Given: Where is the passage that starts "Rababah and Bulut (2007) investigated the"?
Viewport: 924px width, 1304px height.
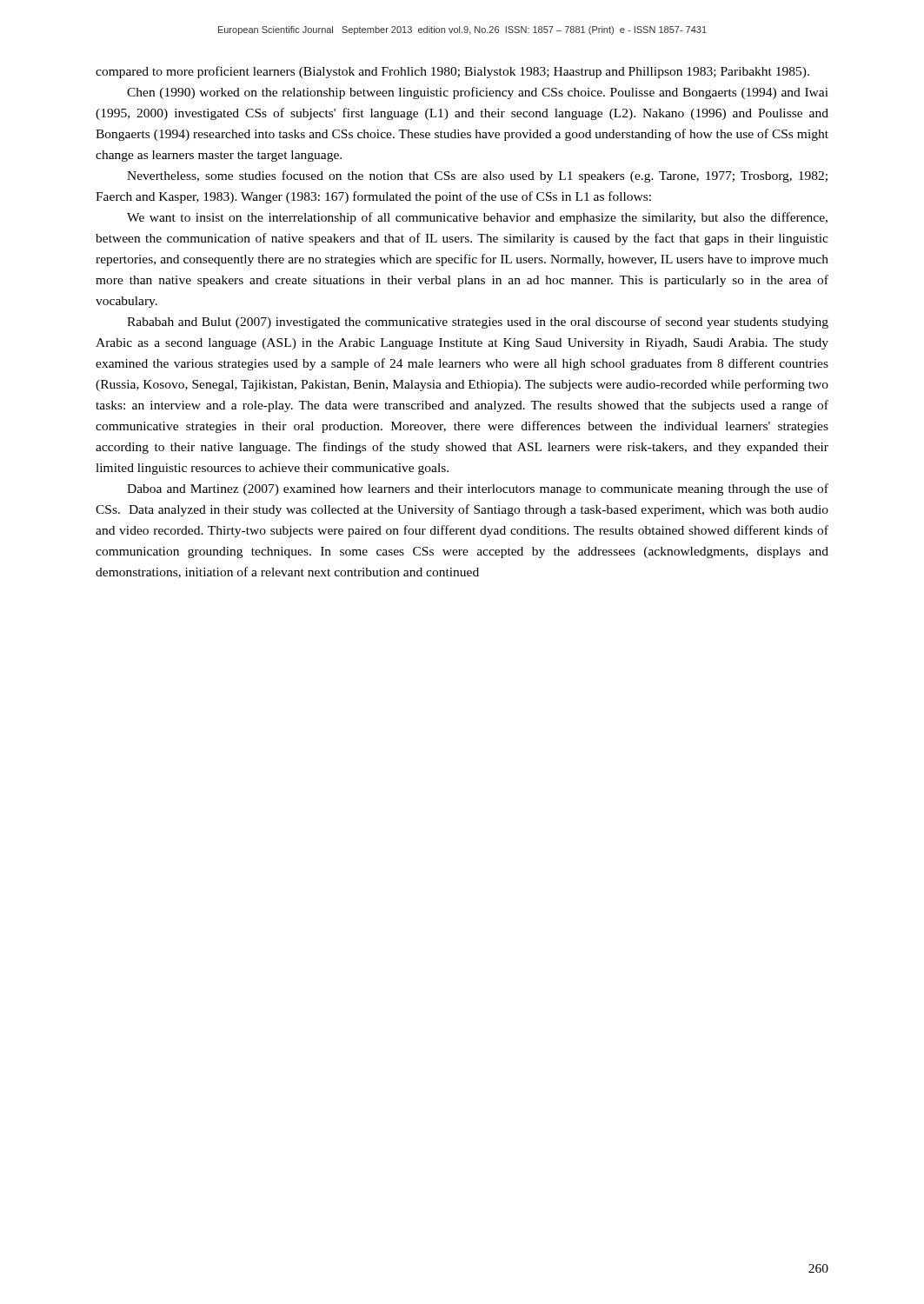Looking at the screenshot, I should (462, 395).
